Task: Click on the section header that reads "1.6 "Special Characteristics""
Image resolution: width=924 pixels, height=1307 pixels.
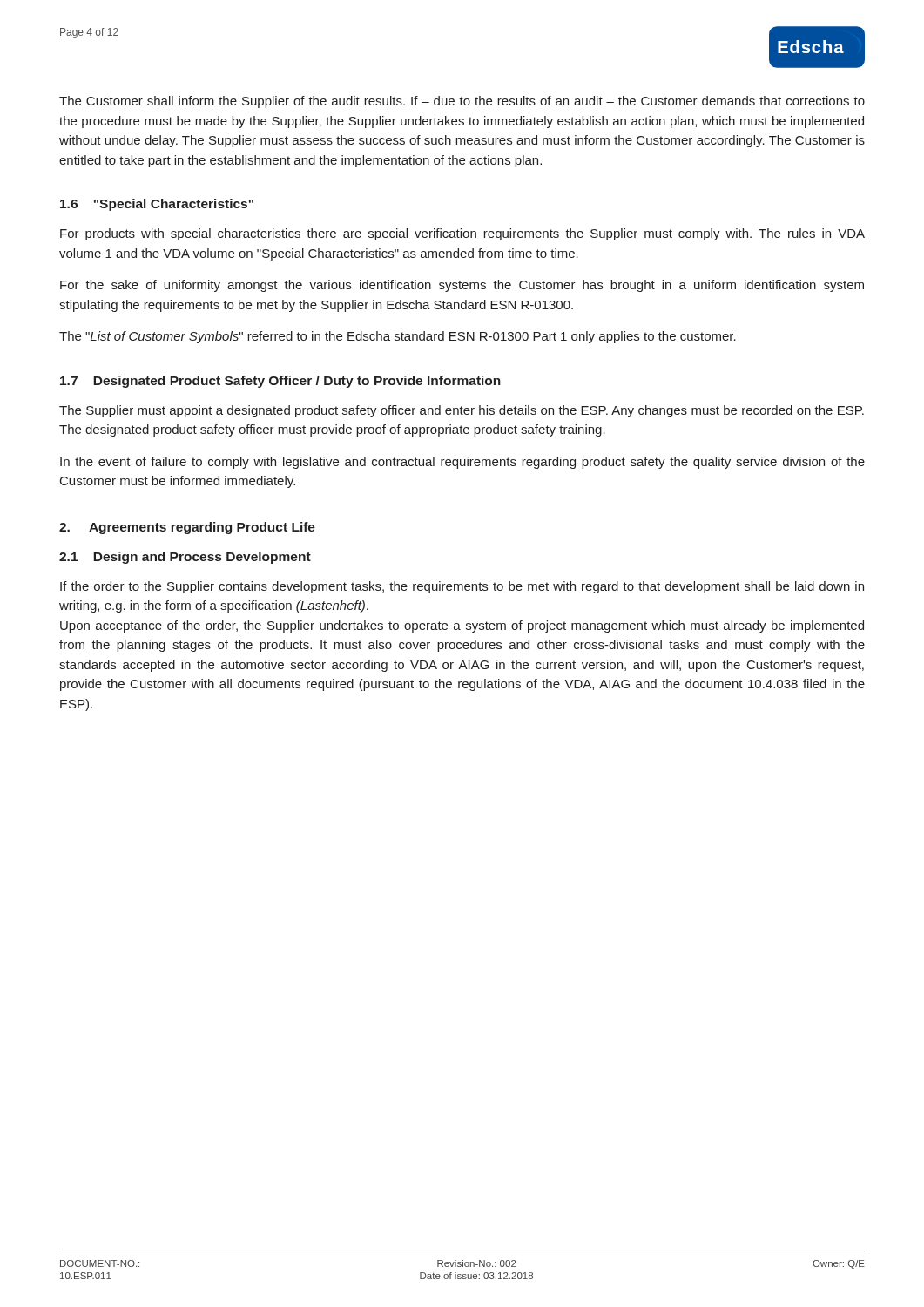Action: [x=157, y=203]
